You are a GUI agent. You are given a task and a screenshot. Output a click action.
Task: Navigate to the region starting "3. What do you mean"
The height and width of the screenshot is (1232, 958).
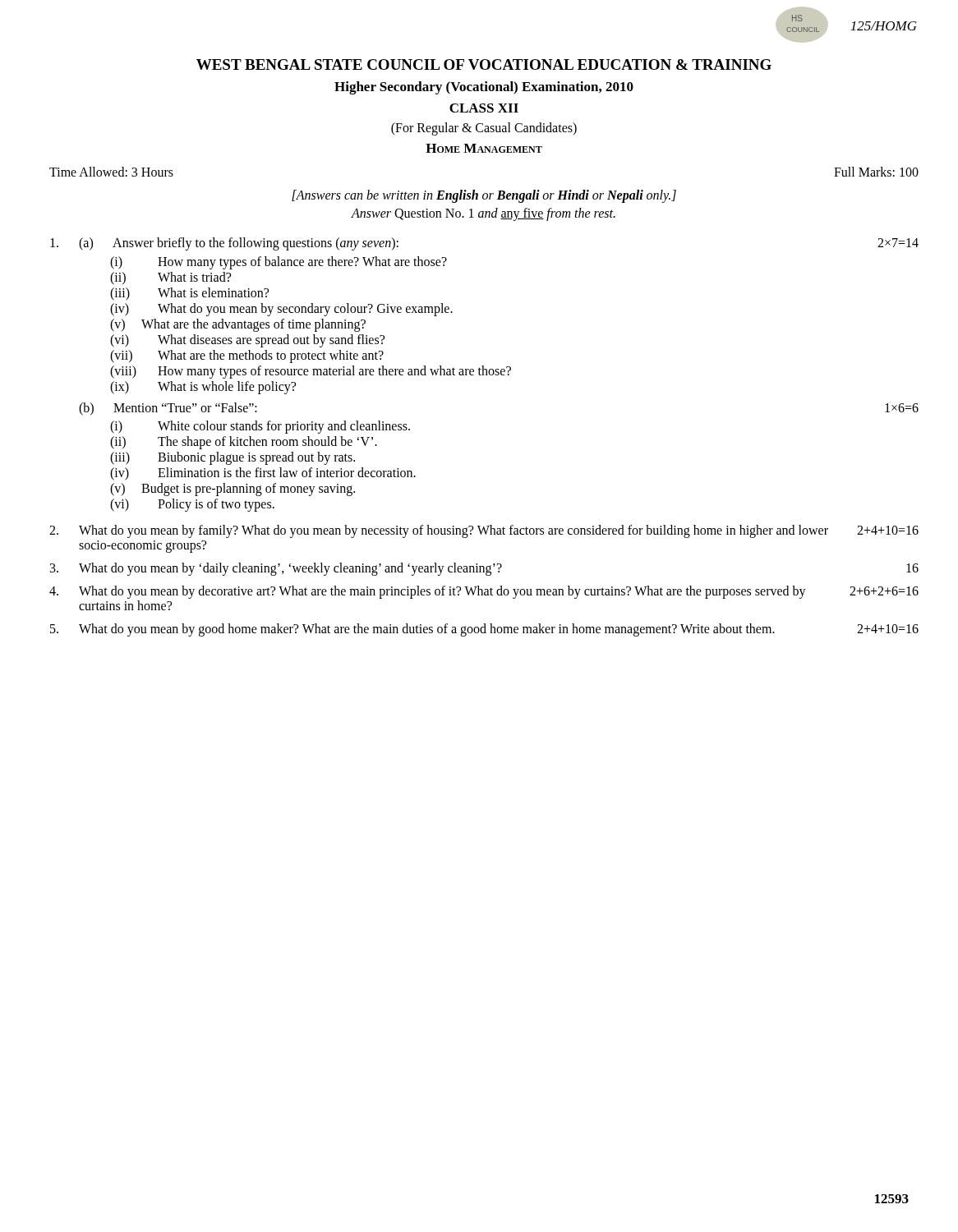484,568
